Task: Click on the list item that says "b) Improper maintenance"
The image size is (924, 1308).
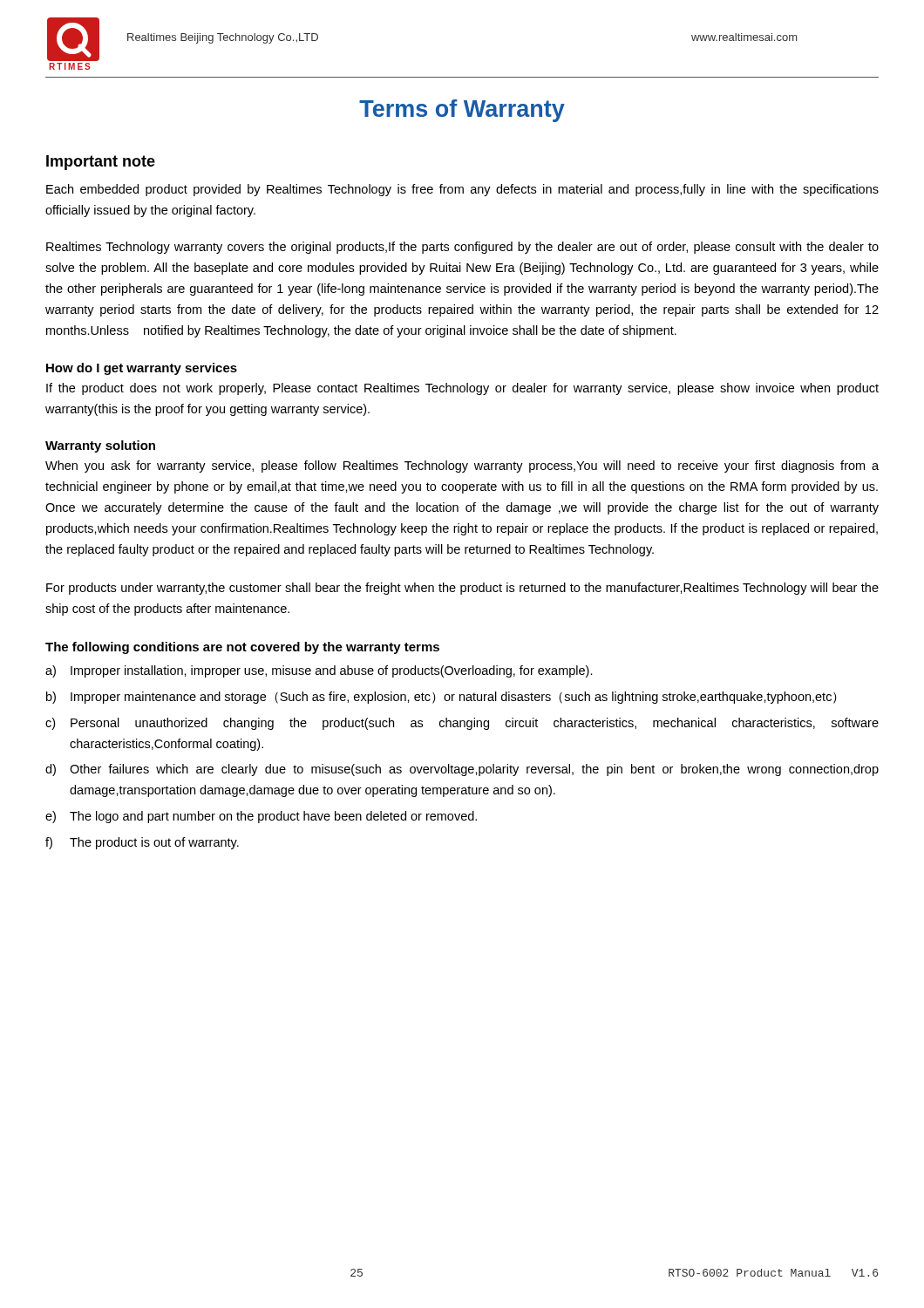Action: coord(462,697)
